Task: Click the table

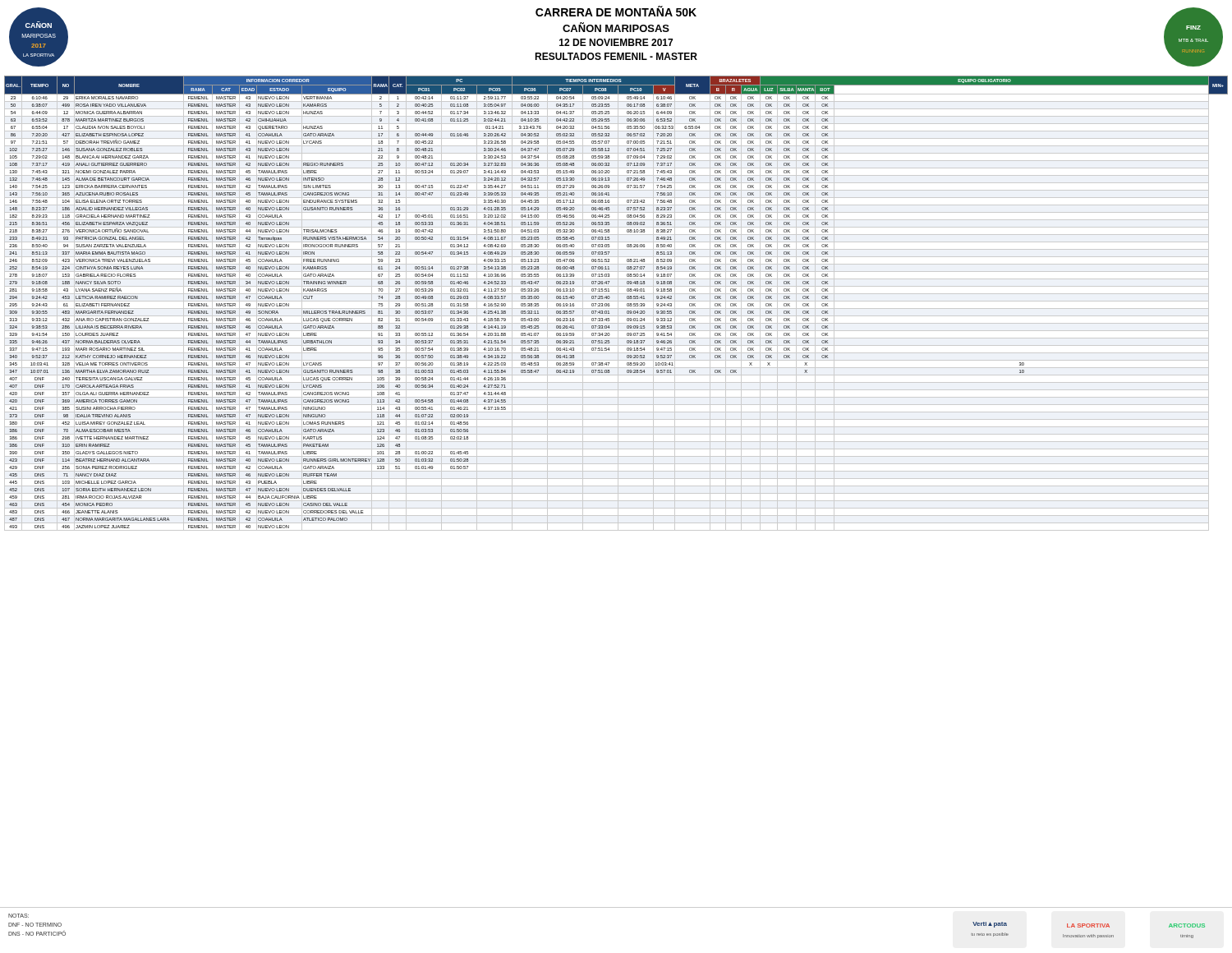Action: click(616, 490)
